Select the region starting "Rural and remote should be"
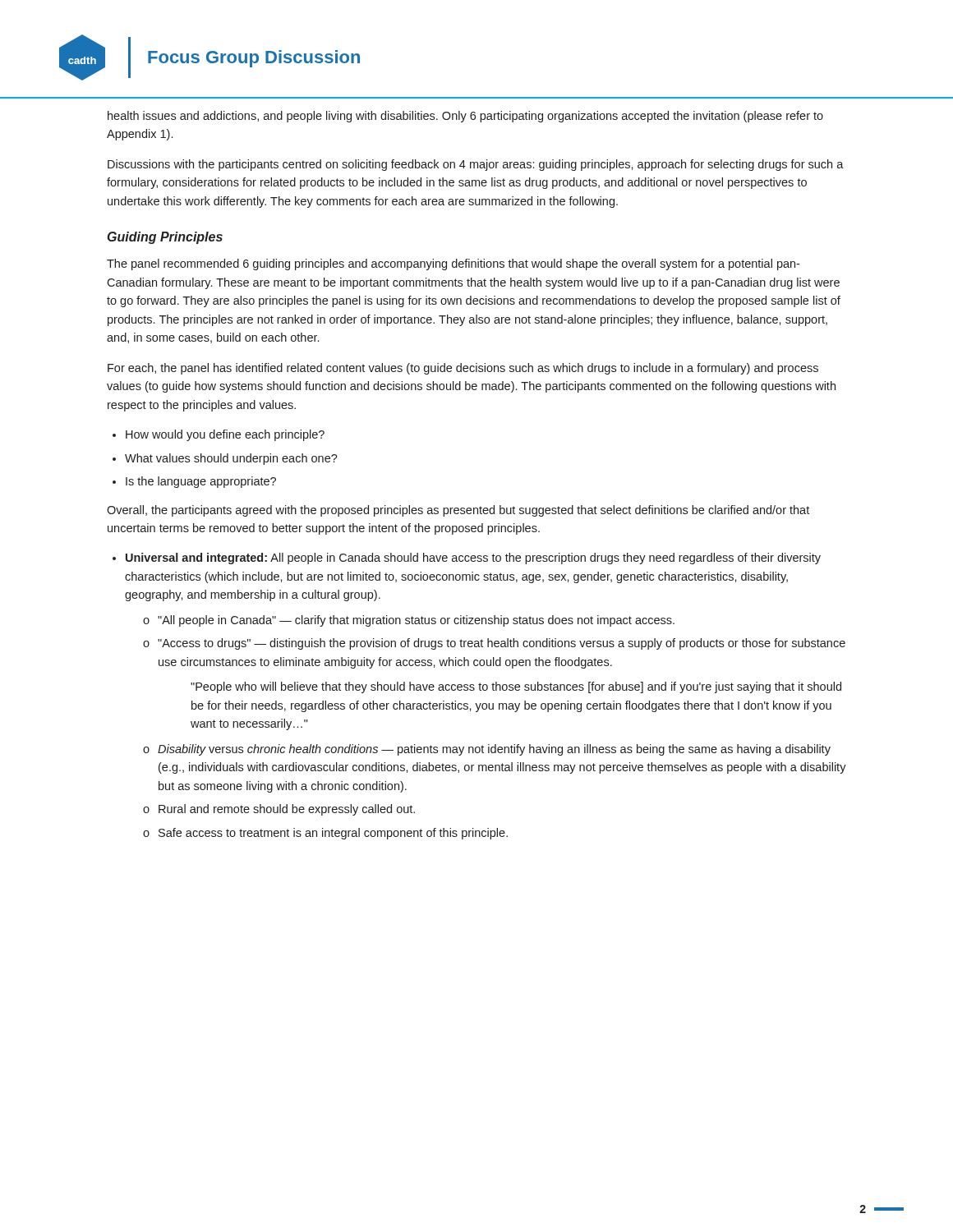The height and width of the screenshot is (1232, 953). (x=287, y=809)
